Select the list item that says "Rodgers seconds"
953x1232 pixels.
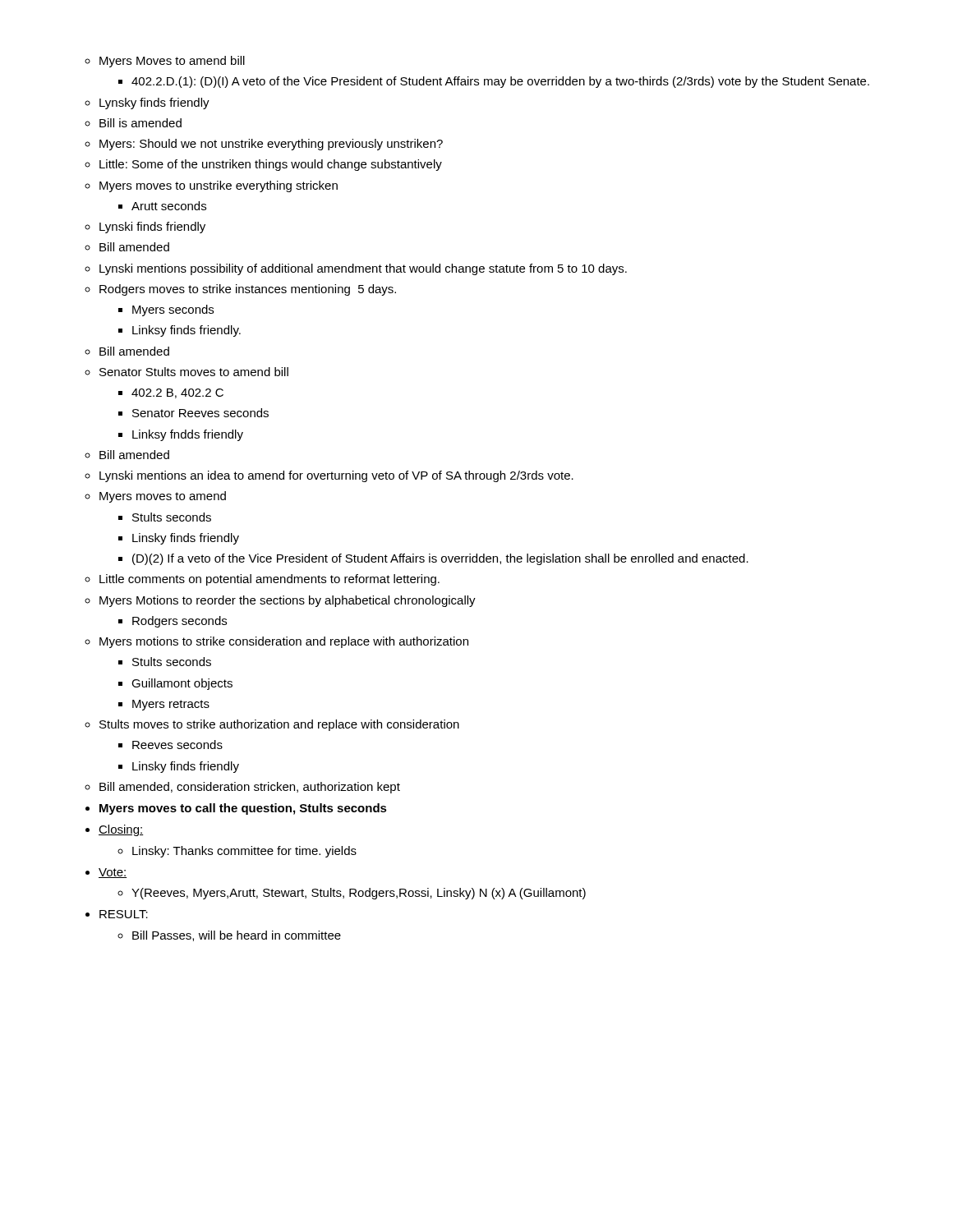(x=179, y=620)
